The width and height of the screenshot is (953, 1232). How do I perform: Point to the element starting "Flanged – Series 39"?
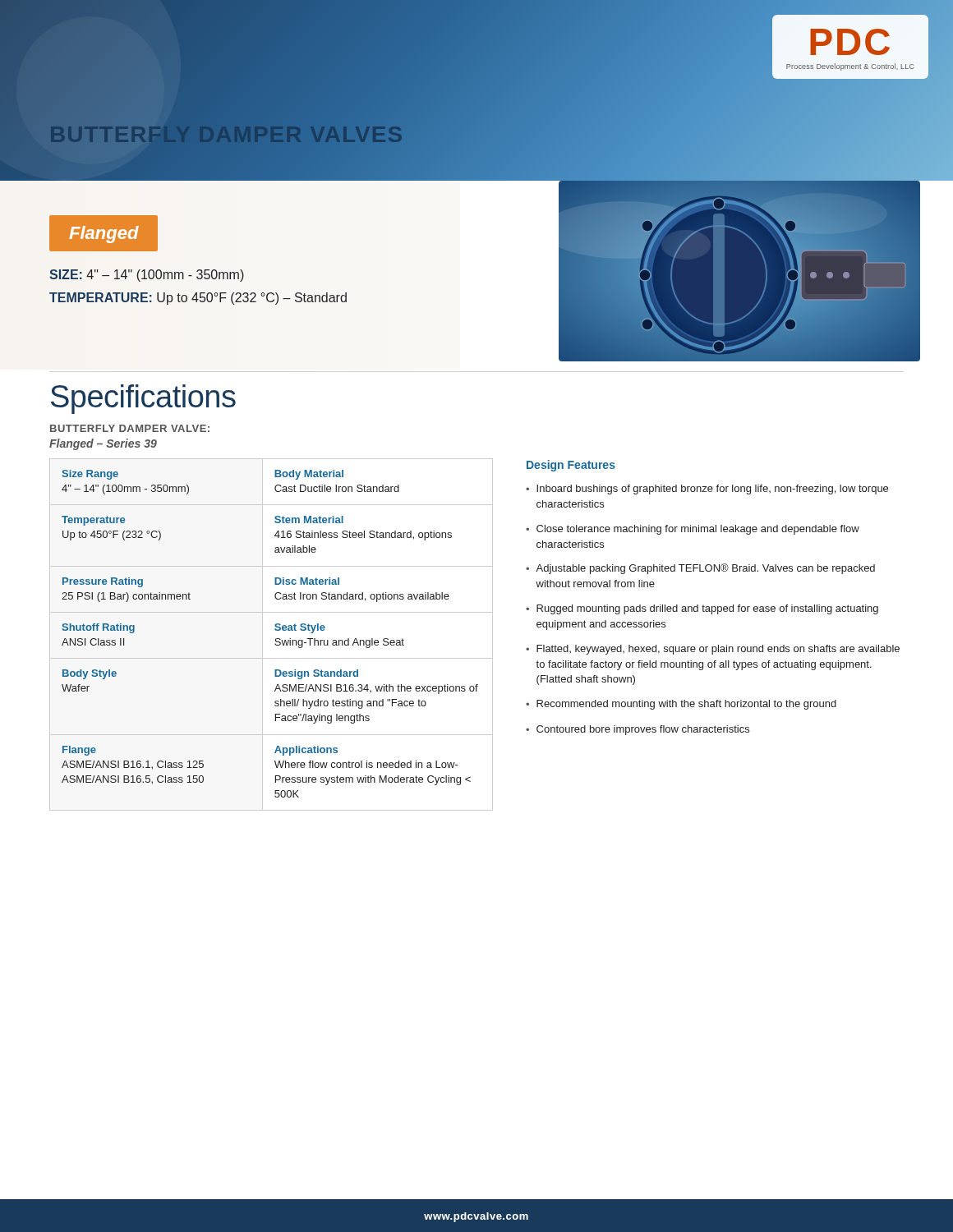(x=103, y=444)
